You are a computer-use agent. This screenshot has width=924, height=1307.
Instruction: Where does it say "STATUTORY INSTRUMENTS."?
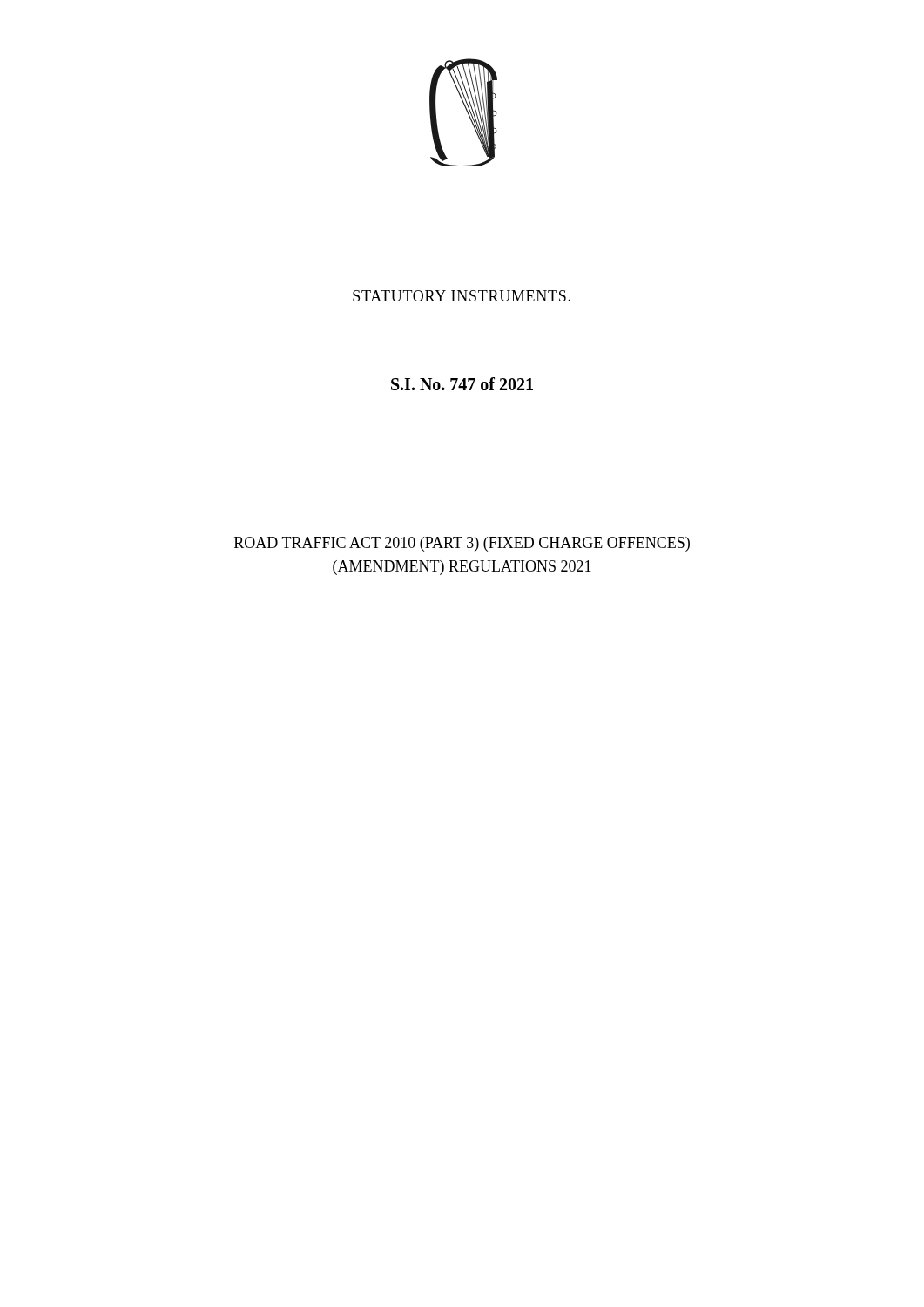[462, 296]
